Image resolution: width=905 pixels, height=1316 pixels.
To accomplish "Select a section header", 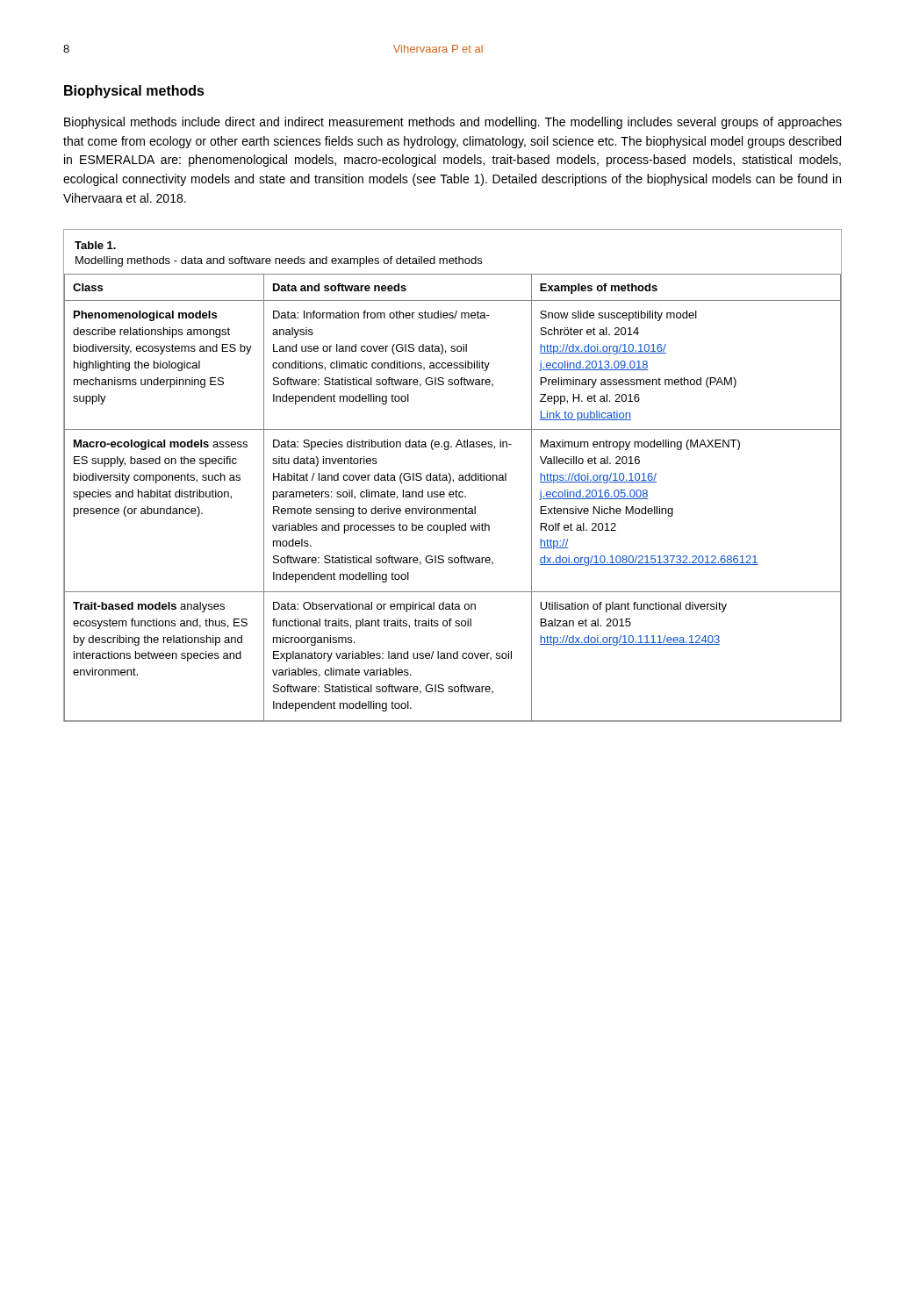I will coord(134,91).
